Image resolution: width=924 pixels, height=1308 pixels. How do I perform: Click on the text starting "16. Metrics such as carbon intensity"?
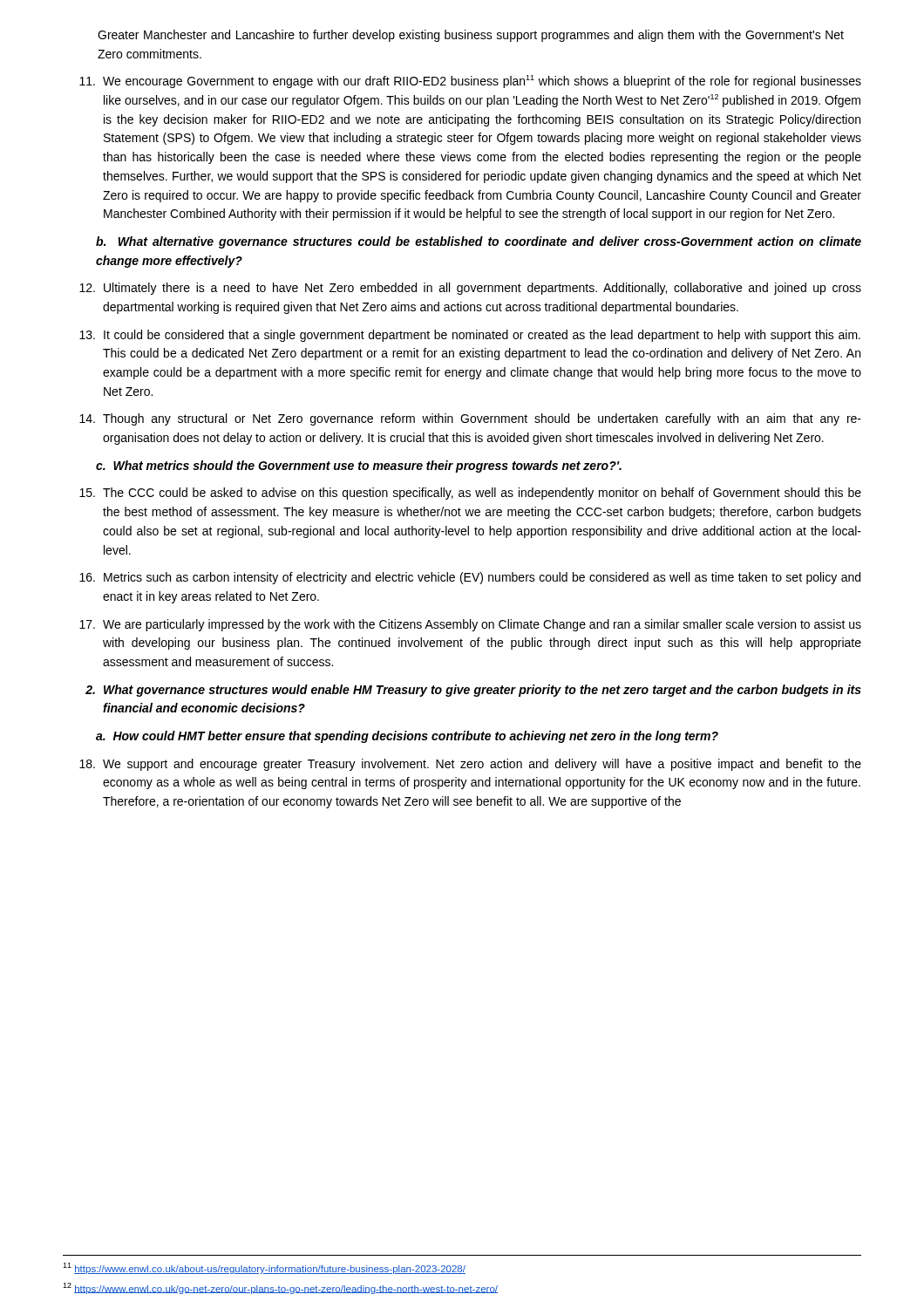click(x=462, y=588)
